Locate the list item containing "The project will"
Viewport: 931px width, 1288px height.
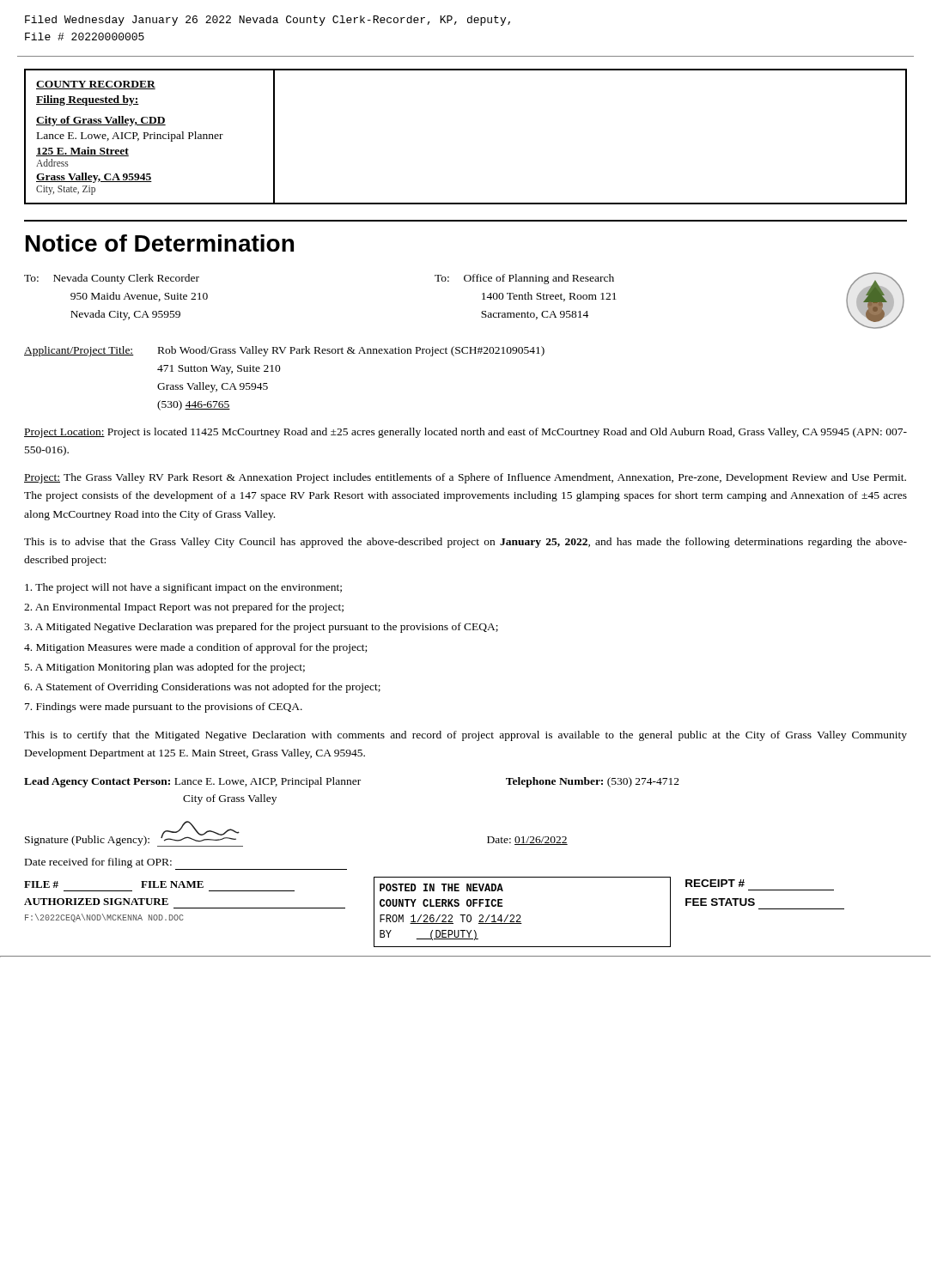[183, 587]
